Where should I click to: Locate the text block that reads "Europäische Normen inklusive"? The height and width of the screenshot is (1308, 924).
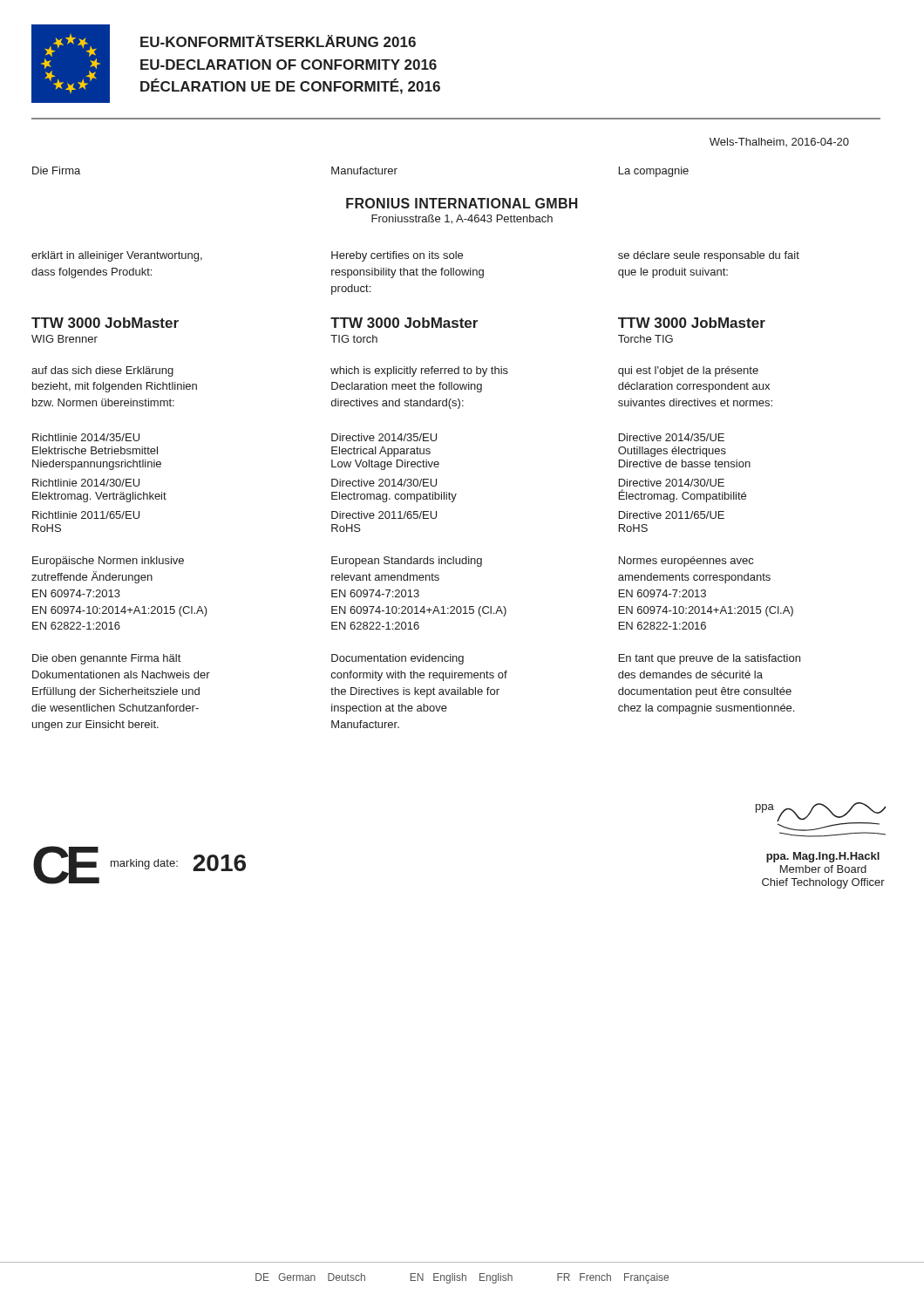click(x=119, y=593)
